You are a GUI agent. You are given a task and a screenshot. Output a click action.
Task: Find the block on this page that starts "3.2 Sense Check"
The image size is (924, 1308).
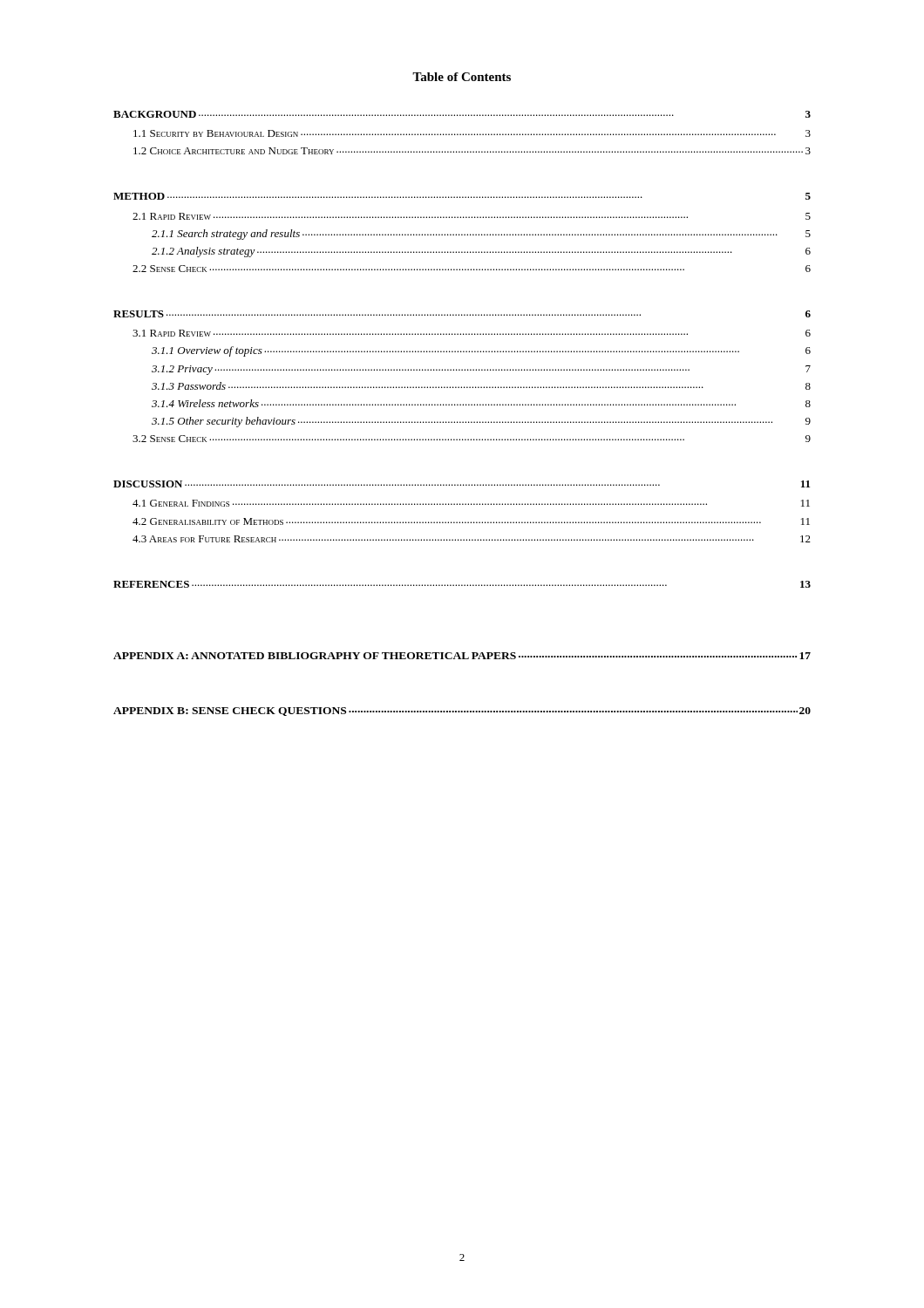[462, 439]
